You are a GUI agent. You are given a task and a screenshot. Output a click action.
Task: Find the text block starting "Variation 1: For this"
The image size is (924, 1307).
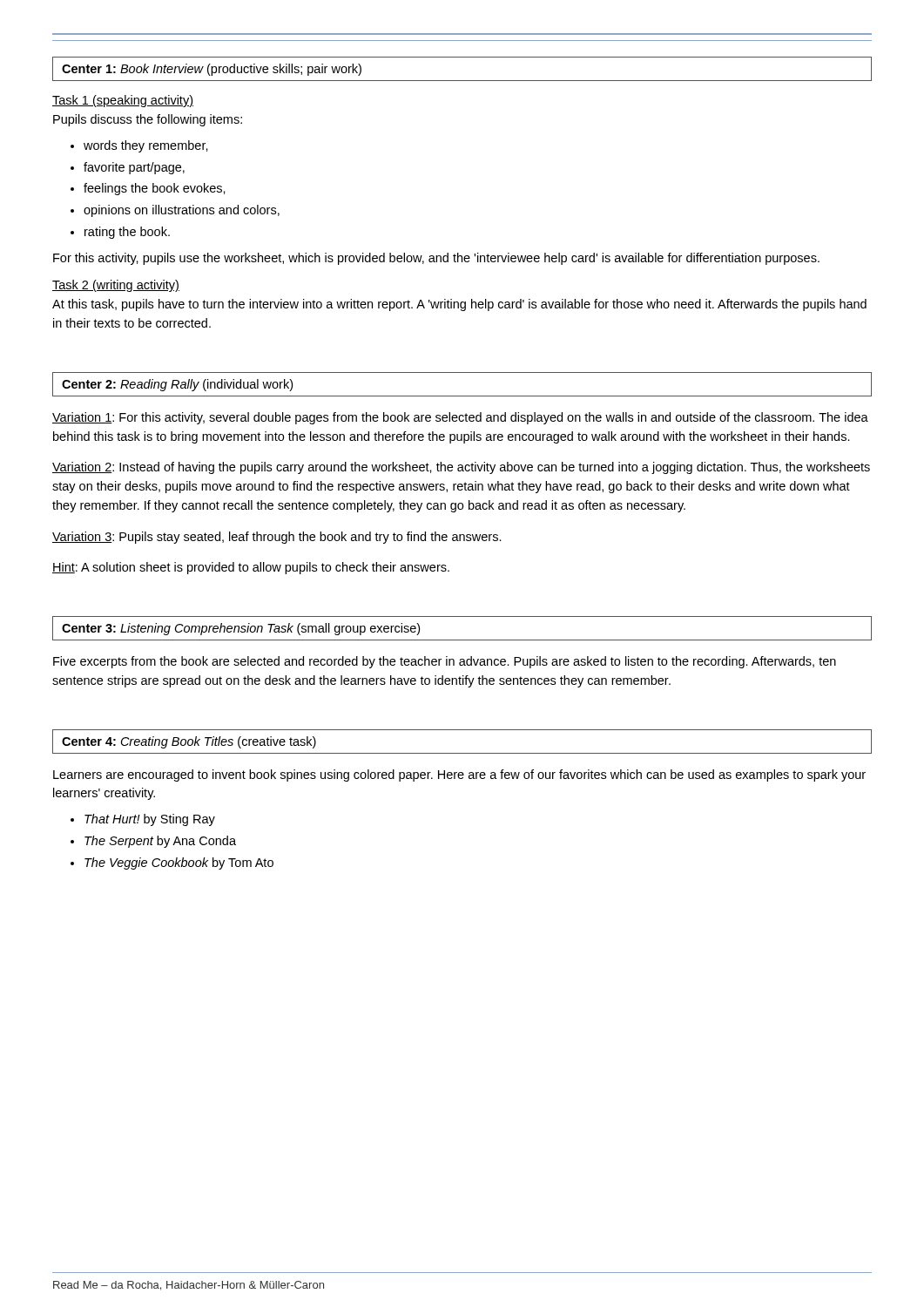click(460, 427)
